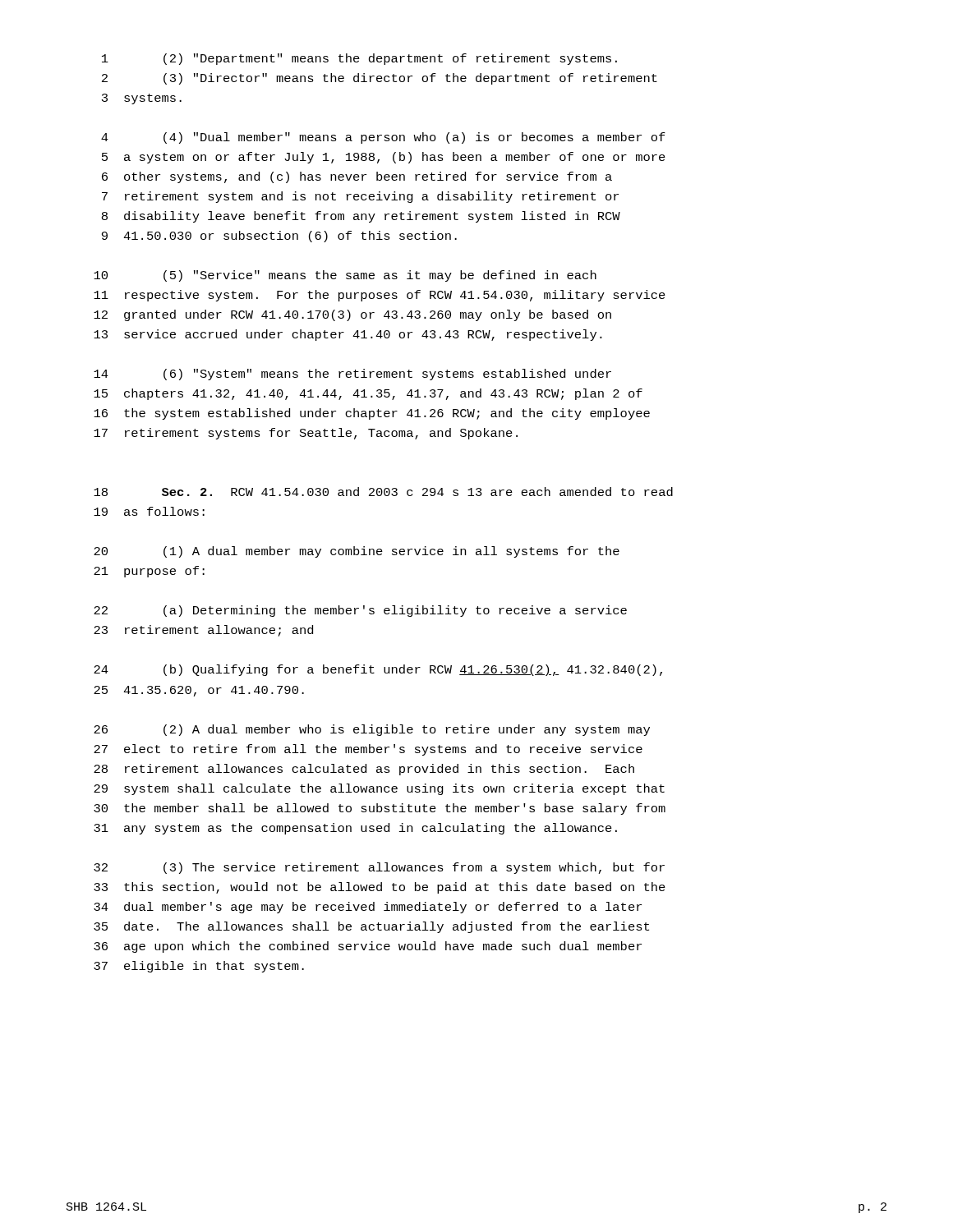Navigate to the passage starting "18 Sec. 2. RCW"
Screen dimensions: 1232x953
pyautogui.click(x=476, y=493)
